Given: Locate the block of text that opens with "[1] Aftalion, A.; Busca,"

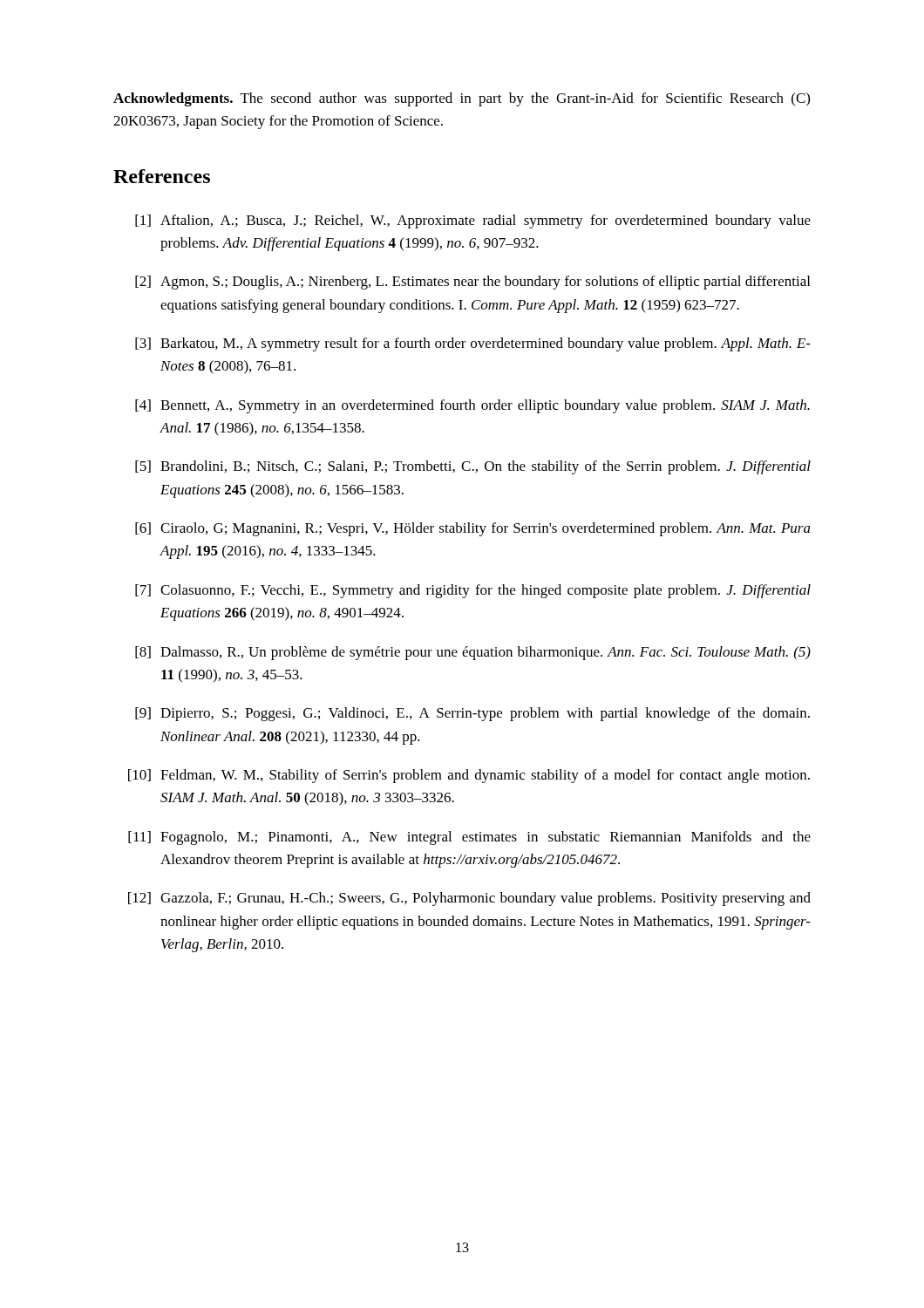Looking at the screenshot, I should pyautogui.click(x=462, y=232).
